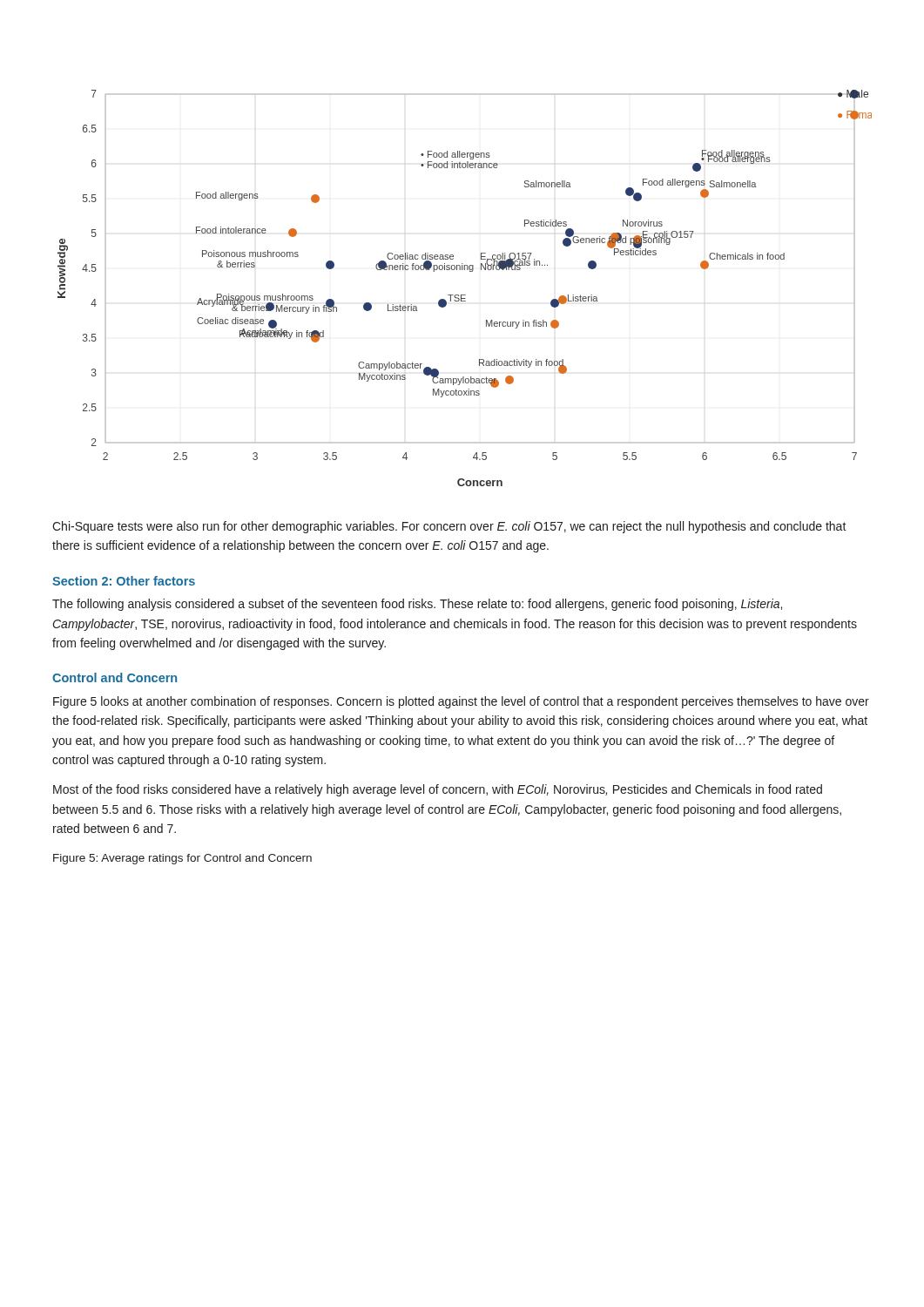The image size is (924, 1307).
Task: Select the text block that reads "Figure 5 looks at another combination of responses."
Action: coord(461,731)
